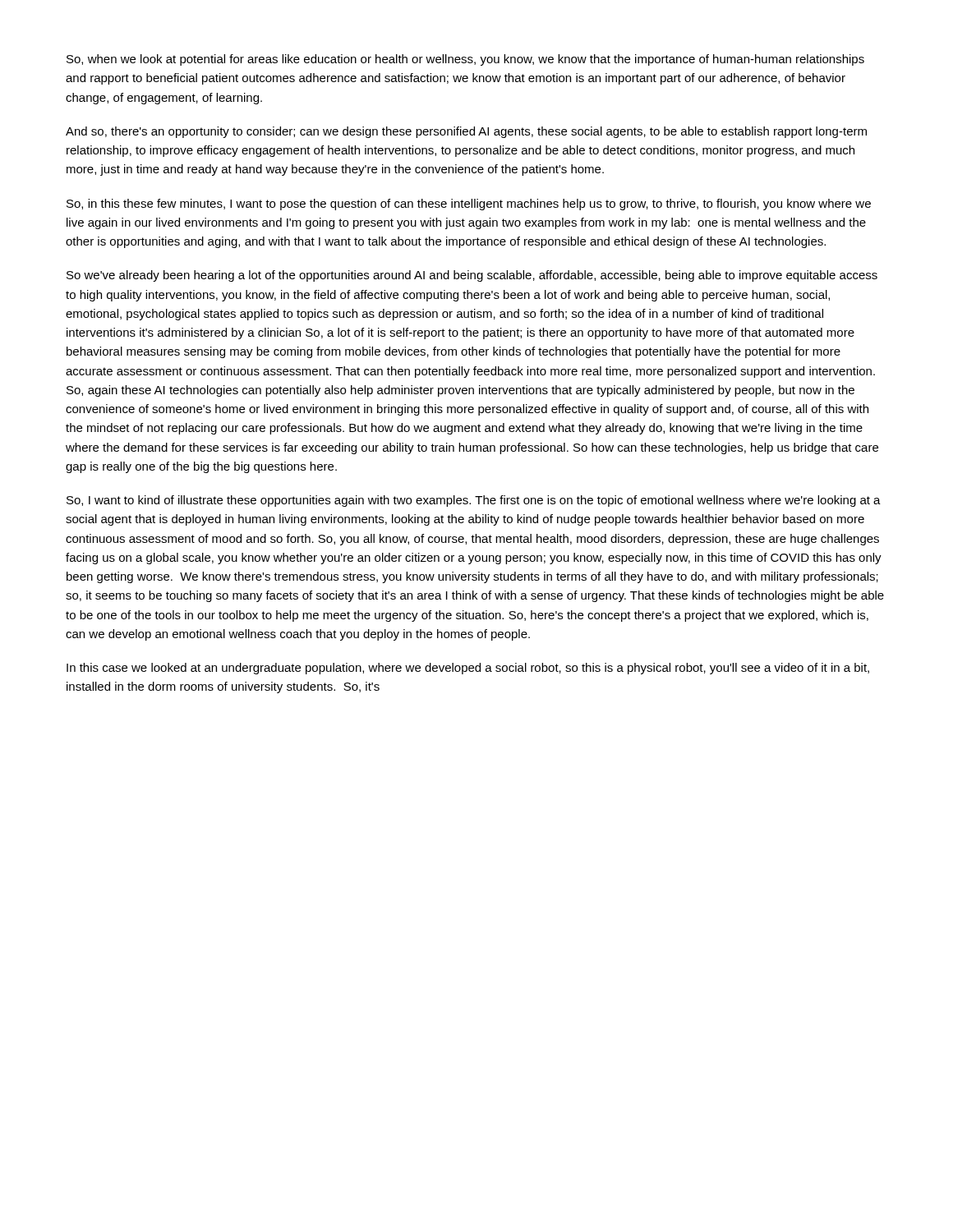Select the text block that reads "In this case we"
The width and height of the screenshot is (953, 1232).
tap(468, 677)
